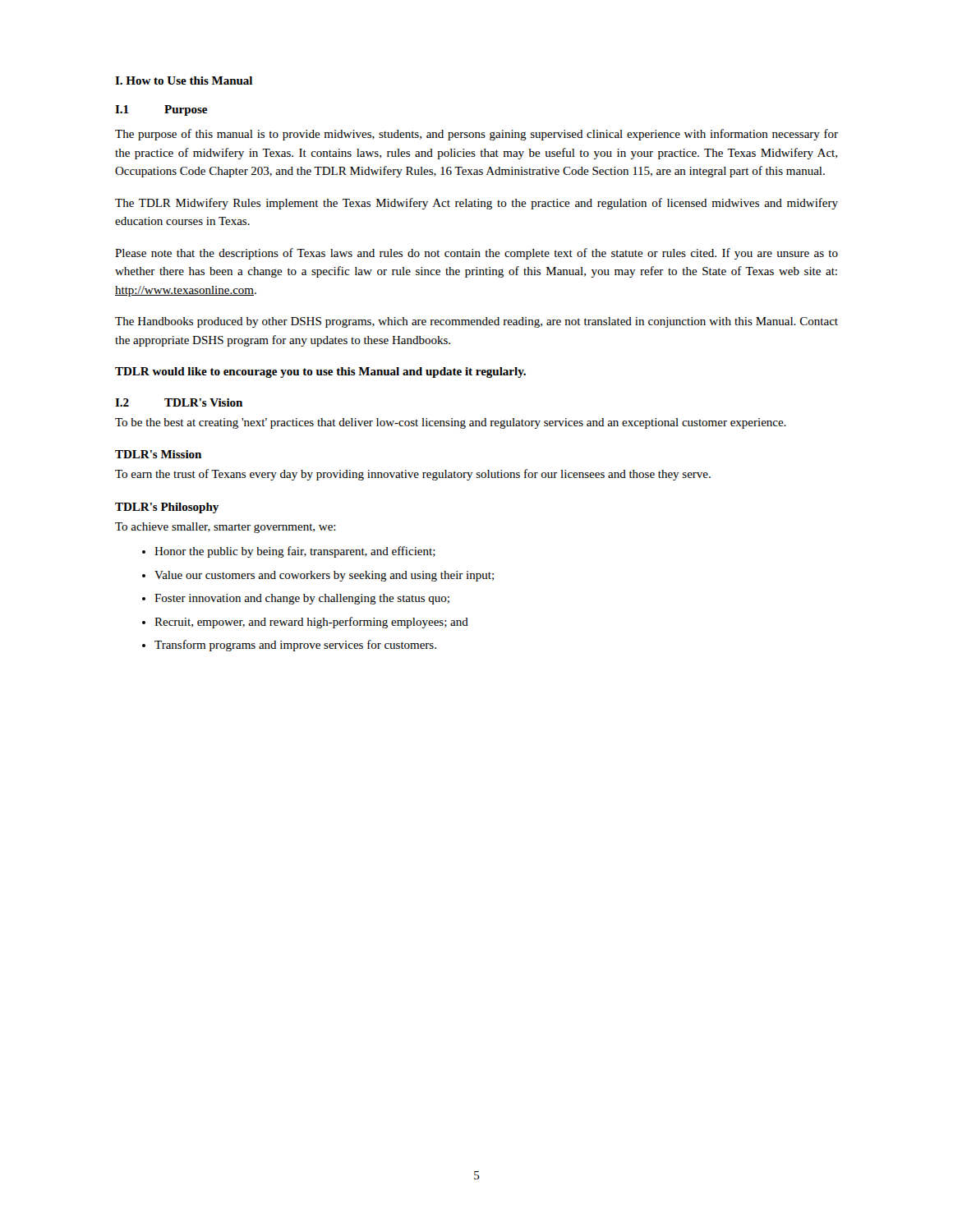Navigate to the block starting "I.1 Purpose"

pyautogui.click(x=161, y=110)
